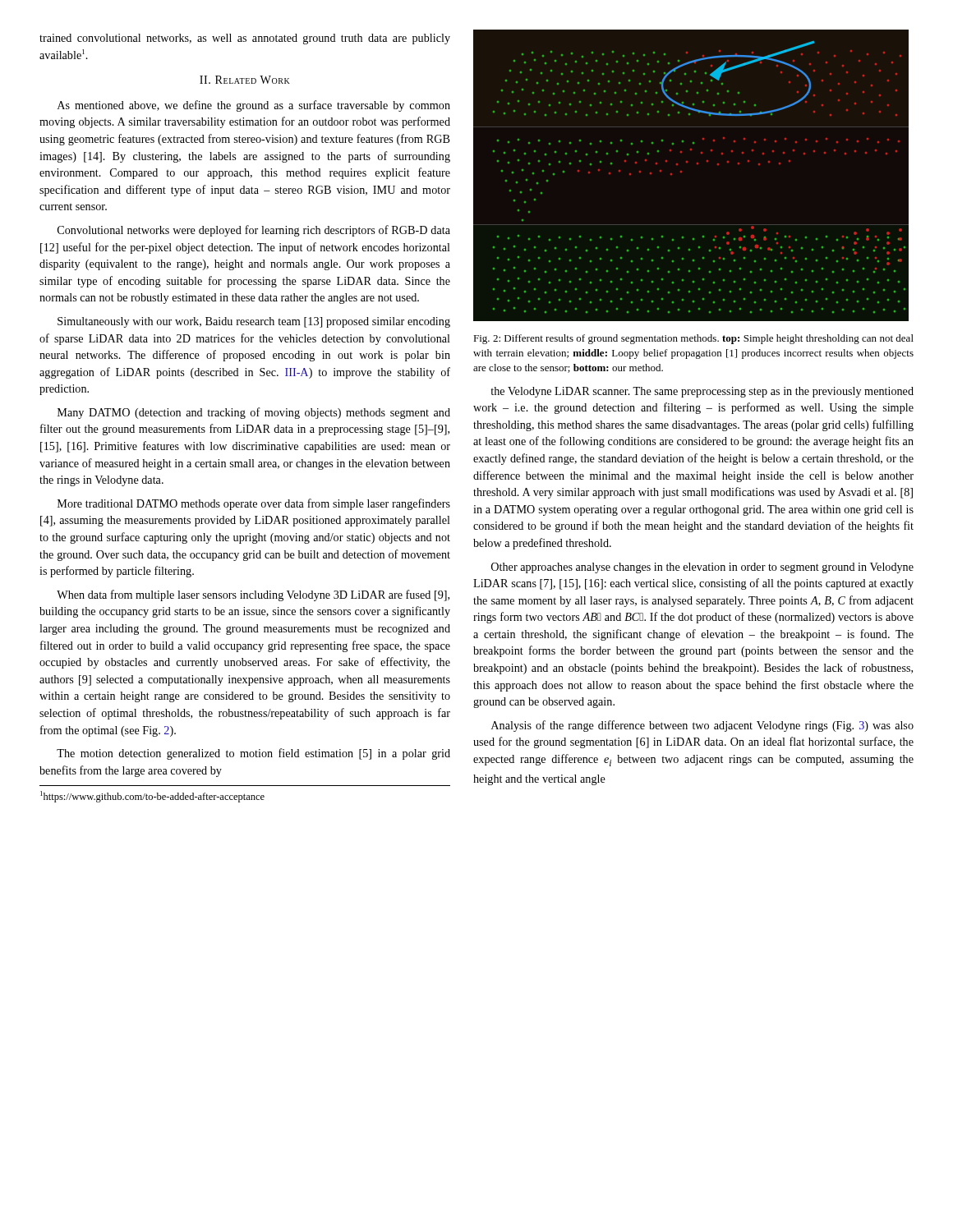
Task: Find the element starting "Convolutional networks were deployed for learning rich descriptors"
Action: (245, 264)
